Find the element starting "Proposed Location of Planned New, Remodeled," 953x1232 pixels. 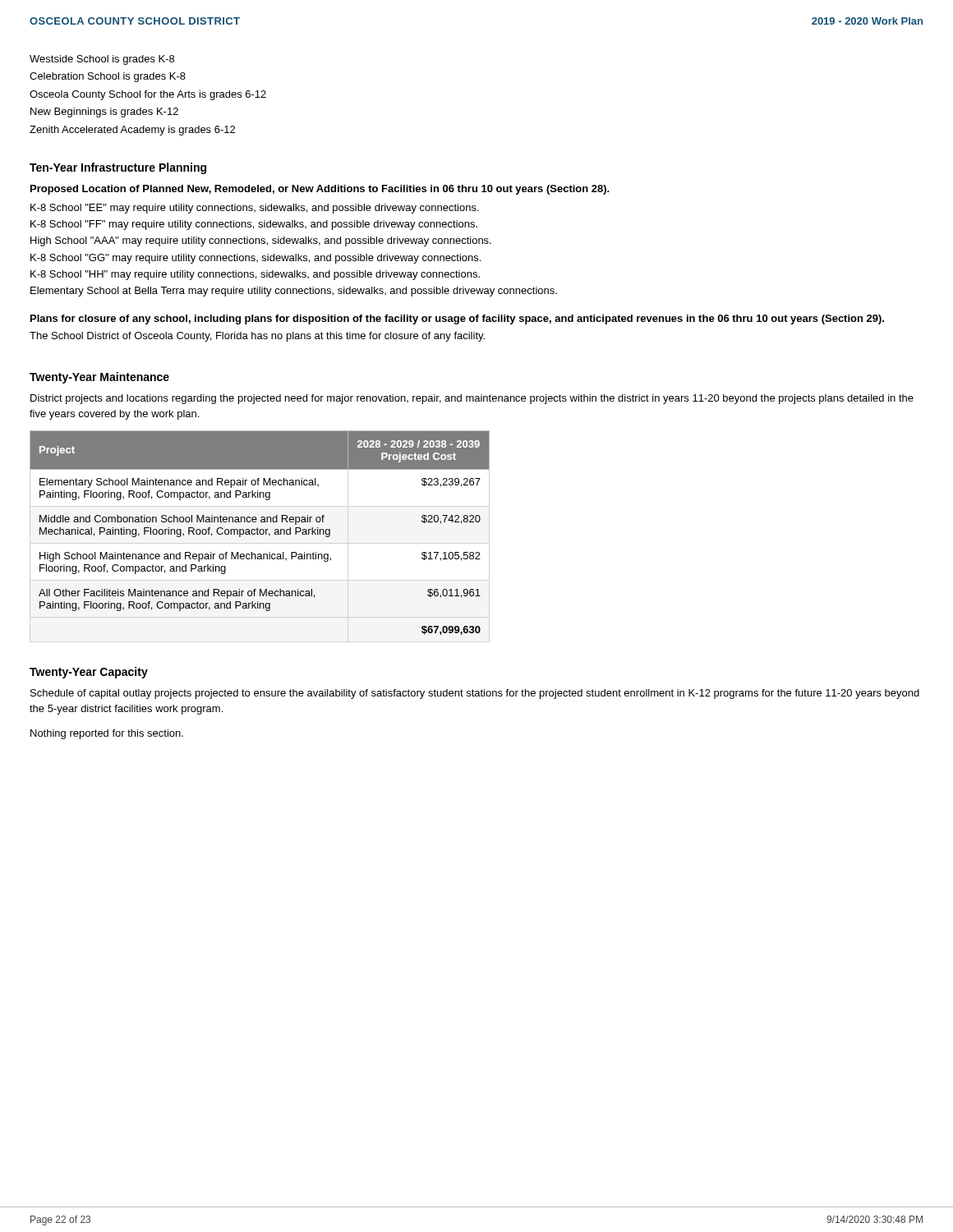(320, 189)
